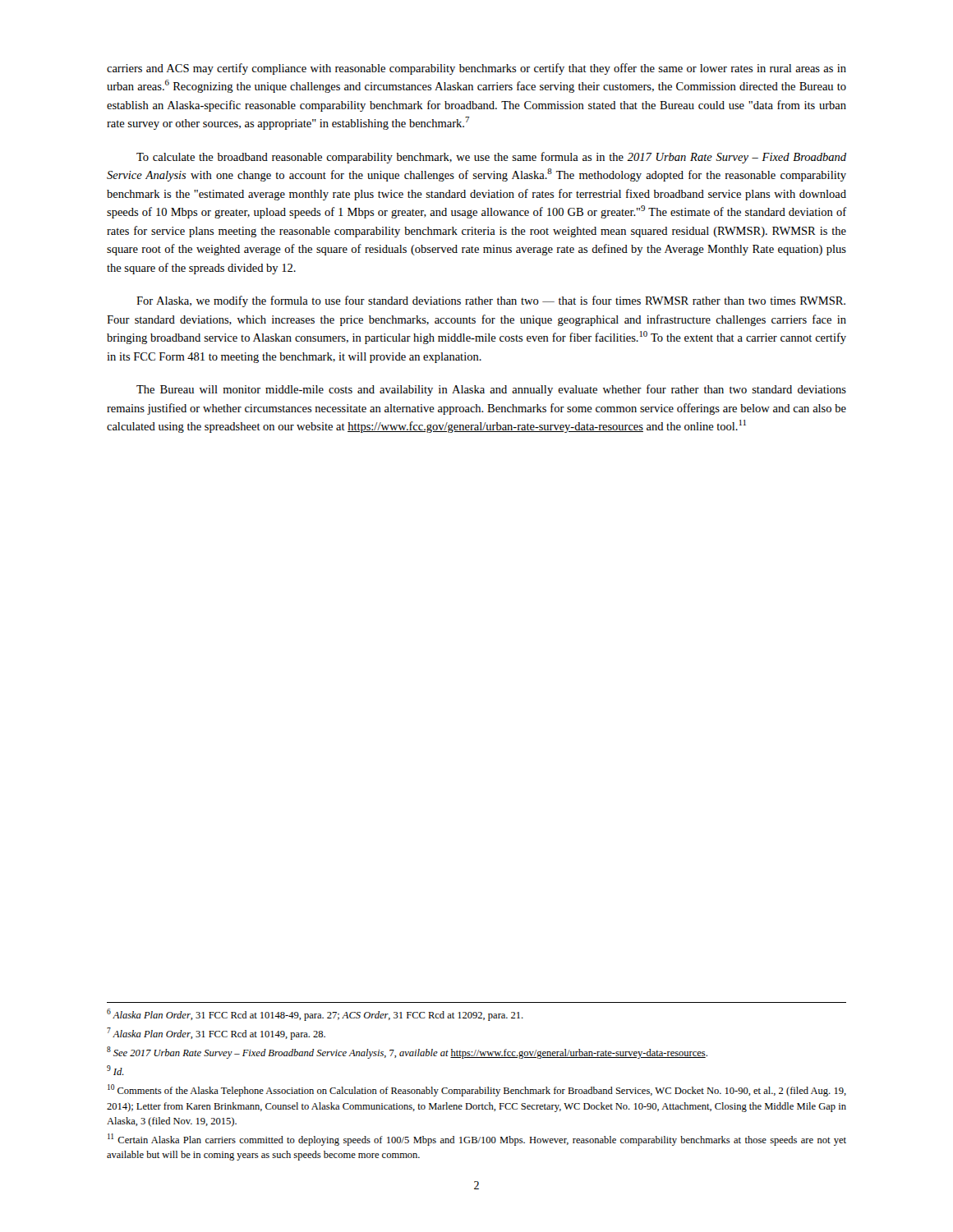
Task: Click on the text block containing "For Alaska, we"
Action: click(476, 329)
